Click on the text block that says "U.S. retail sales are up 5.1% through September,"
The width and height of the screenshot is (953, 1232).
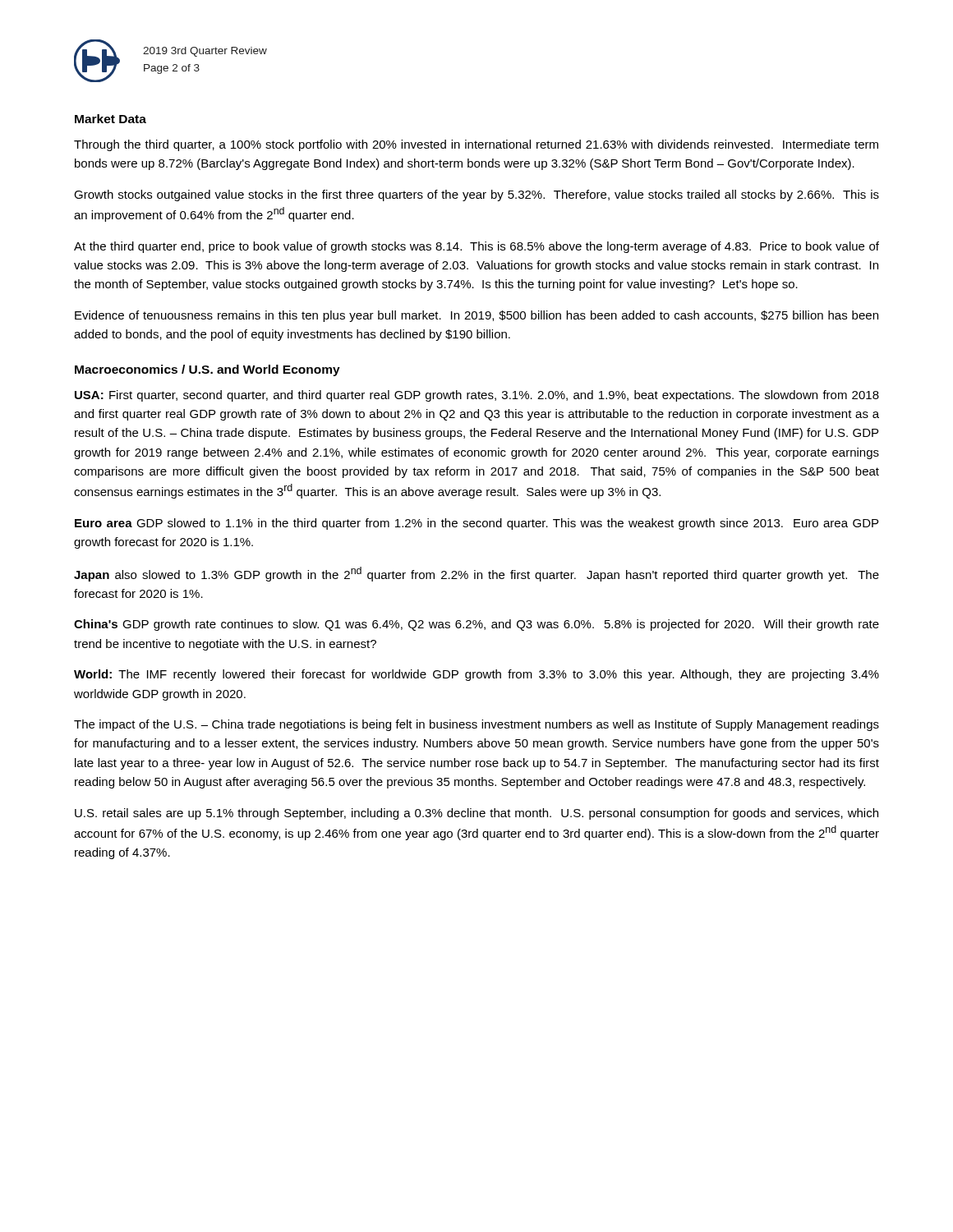pos(476,832)
